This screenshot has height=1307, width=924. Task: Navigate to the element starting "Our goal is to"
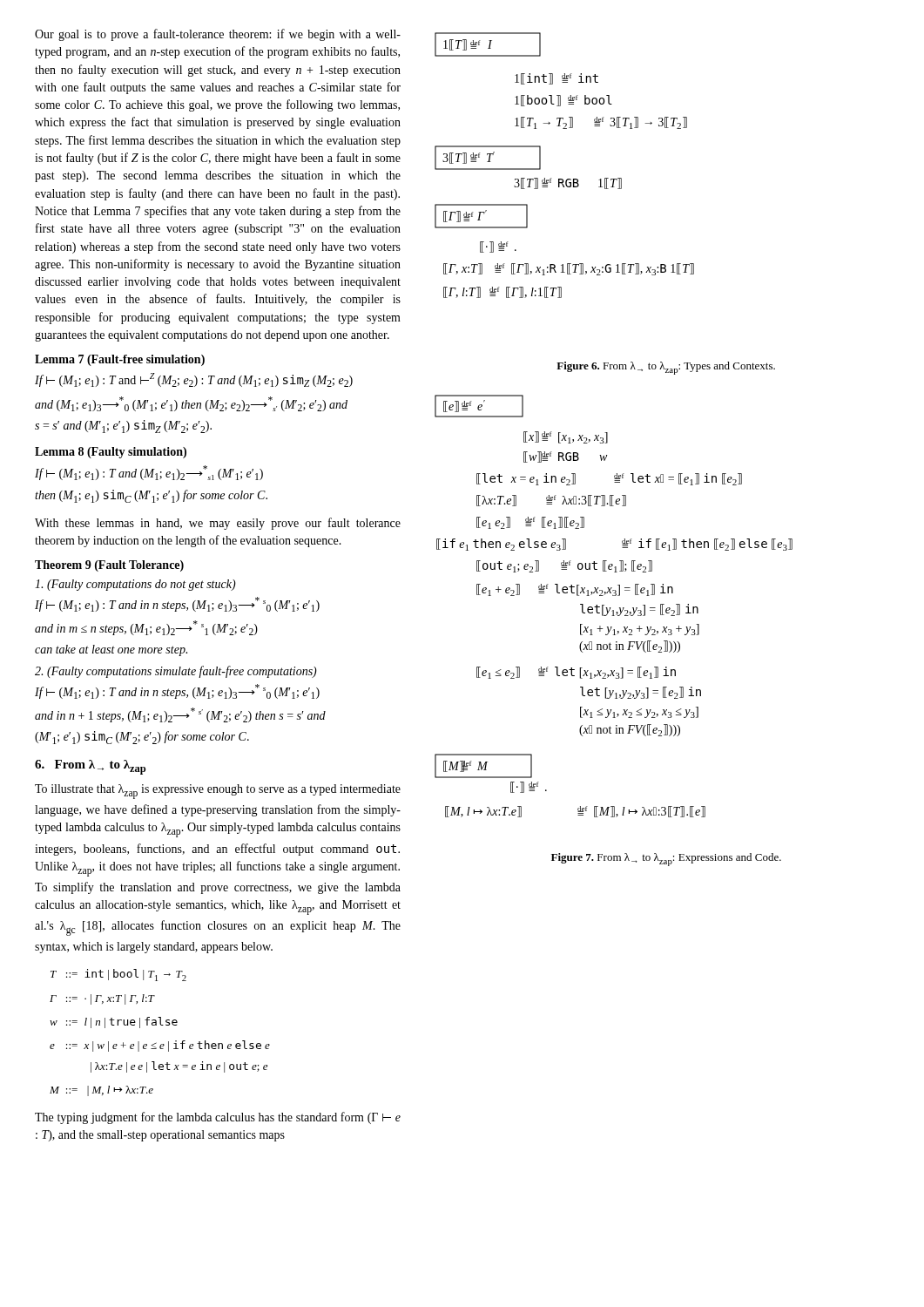218,185
